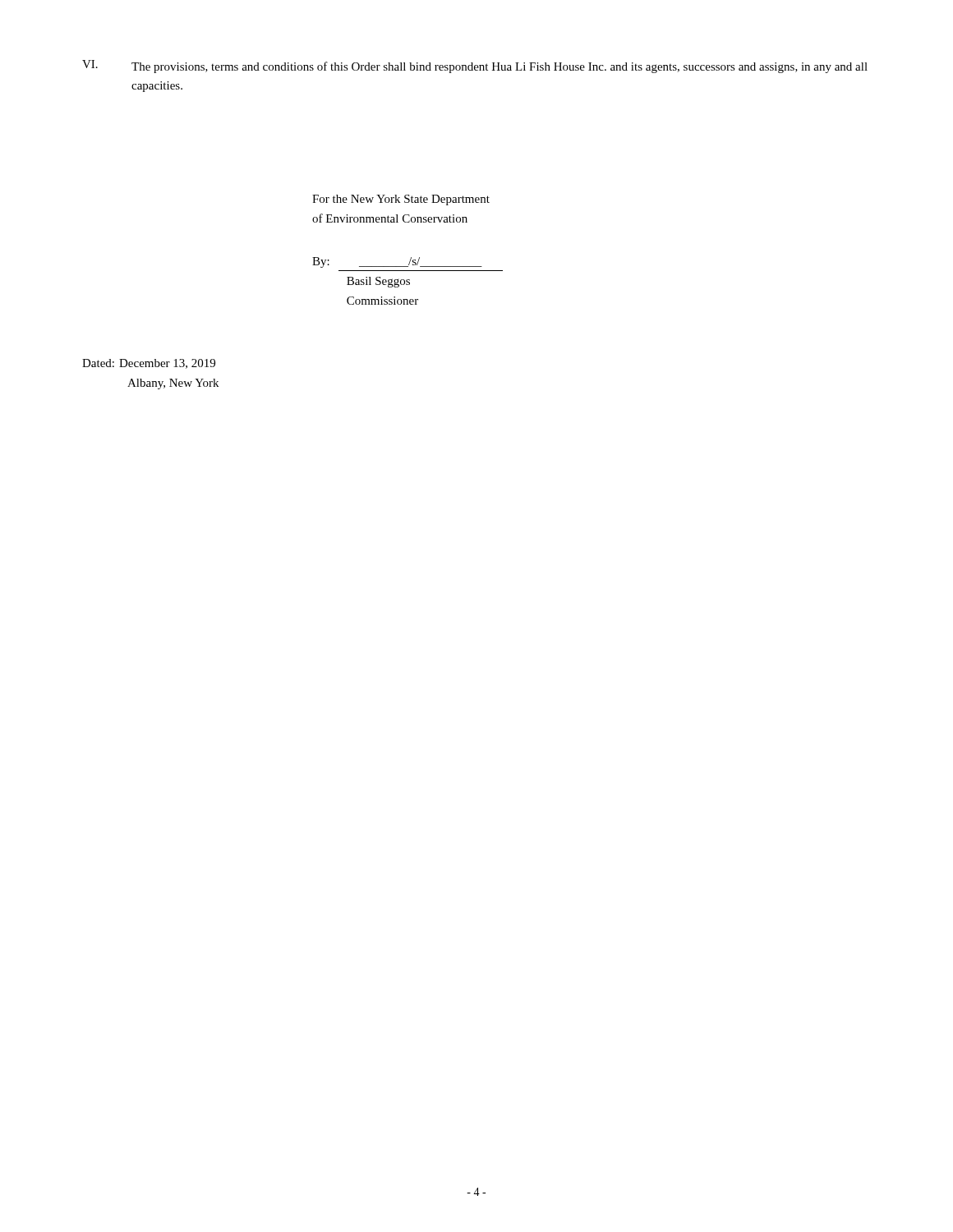Locate the text that reads "Dated: December 13, 2019 Albany, New York"

(x=151, y=373)
